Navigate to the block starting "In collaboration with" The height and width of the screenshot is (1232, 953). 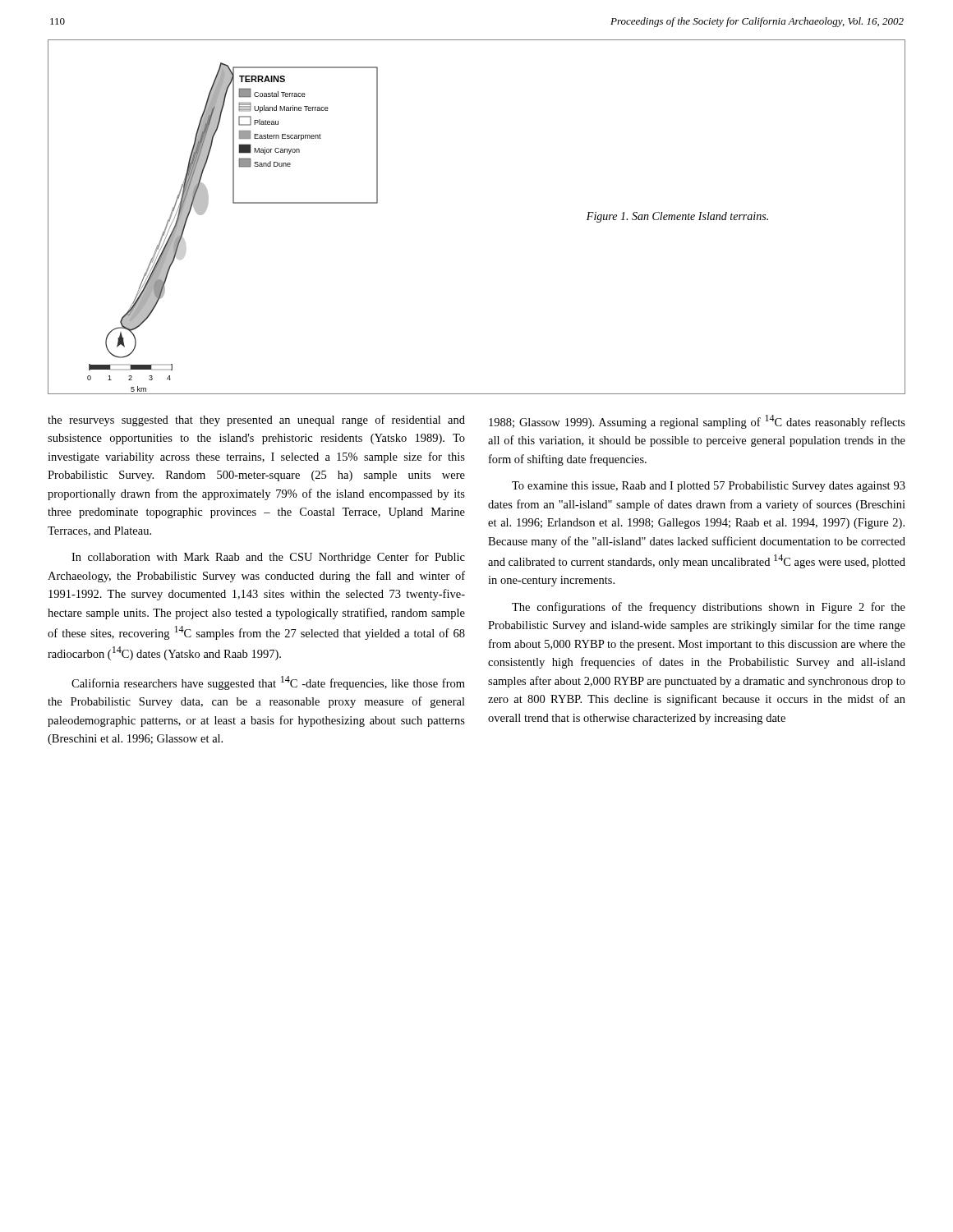pyautogui.click(x=256, y=606)
